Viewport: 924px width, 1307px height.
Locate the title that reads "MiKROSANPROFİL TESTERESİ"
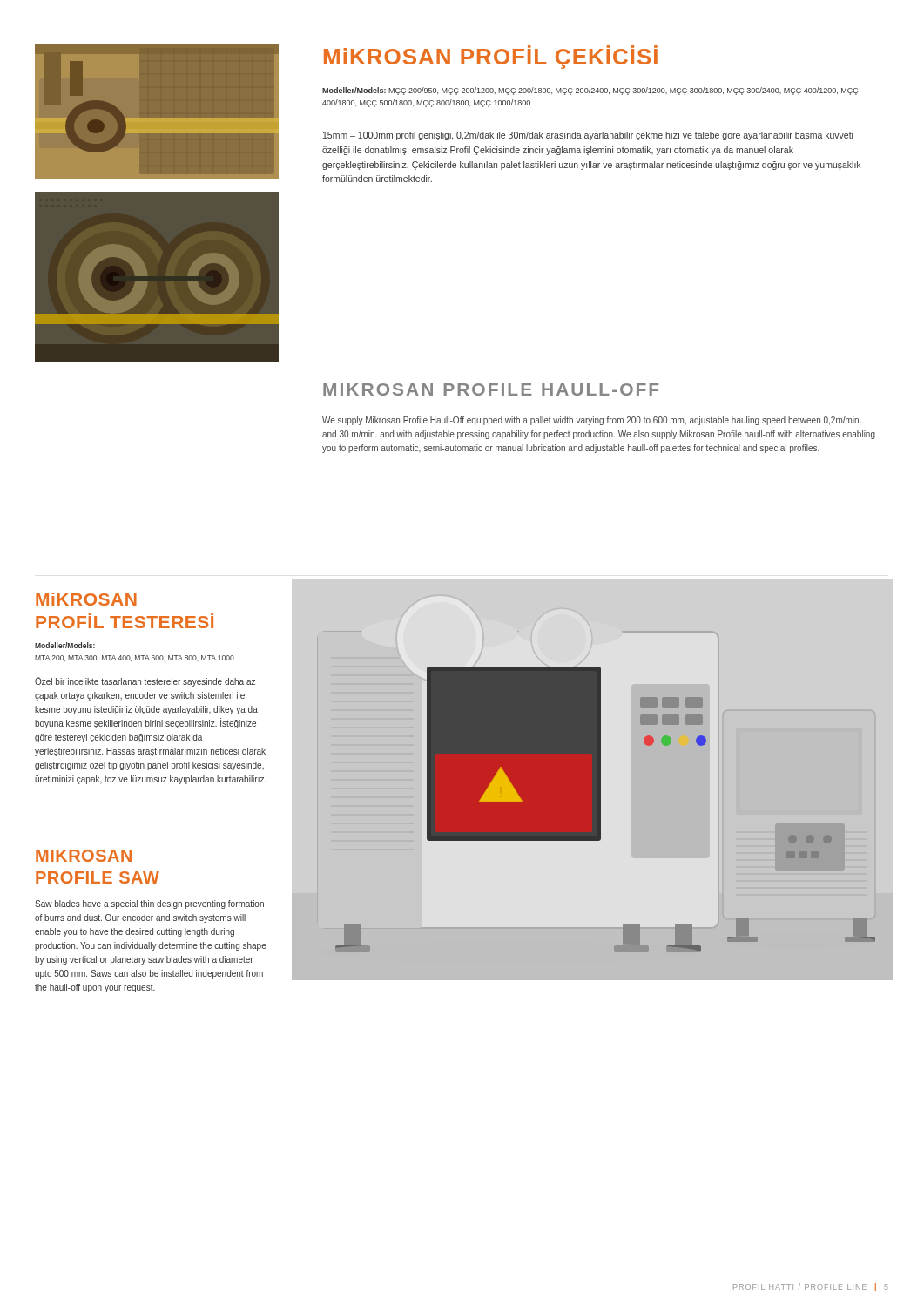click(152, 611)
